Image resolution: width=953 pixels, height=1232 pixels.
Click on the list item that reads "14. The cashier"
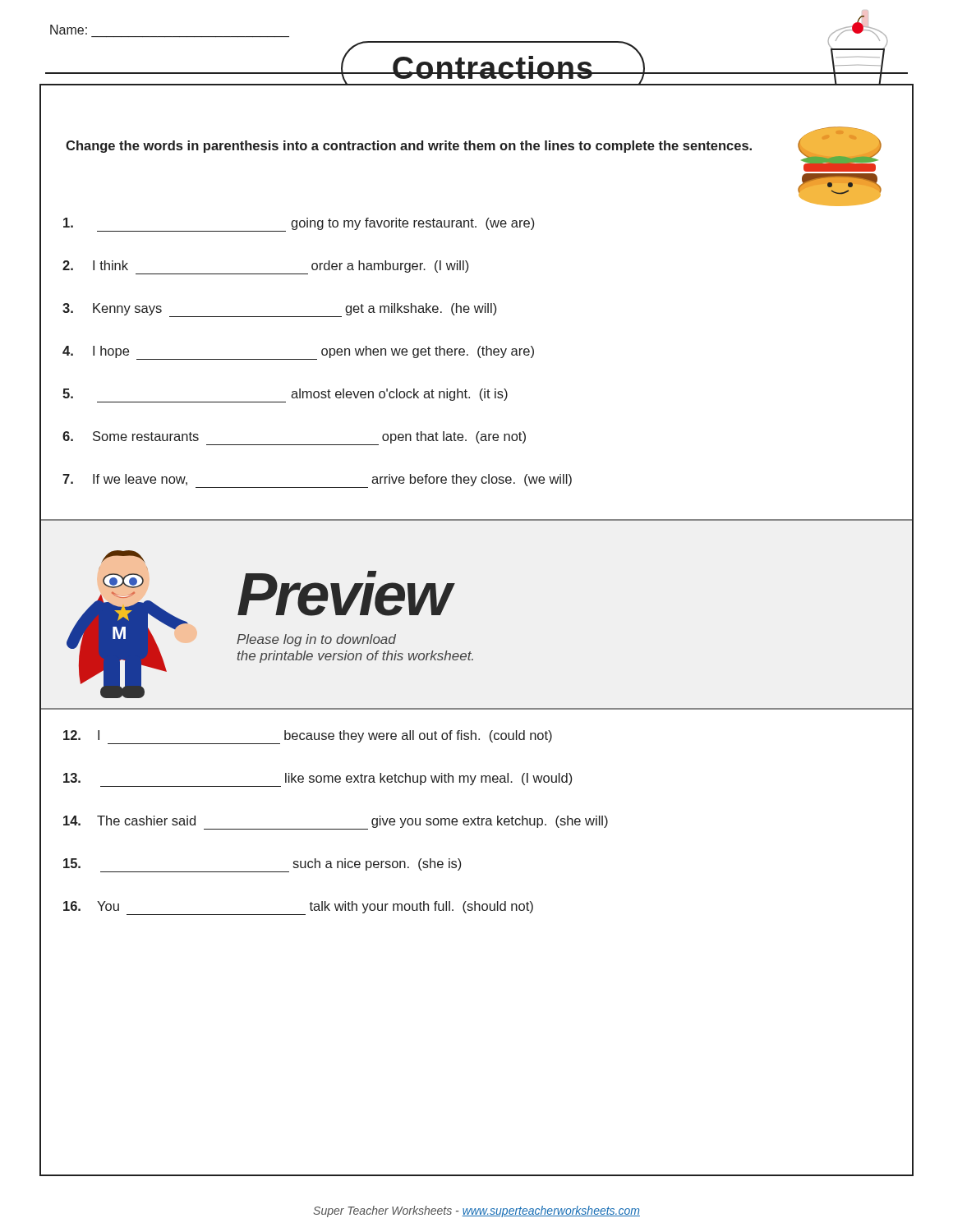click(335, 821)
